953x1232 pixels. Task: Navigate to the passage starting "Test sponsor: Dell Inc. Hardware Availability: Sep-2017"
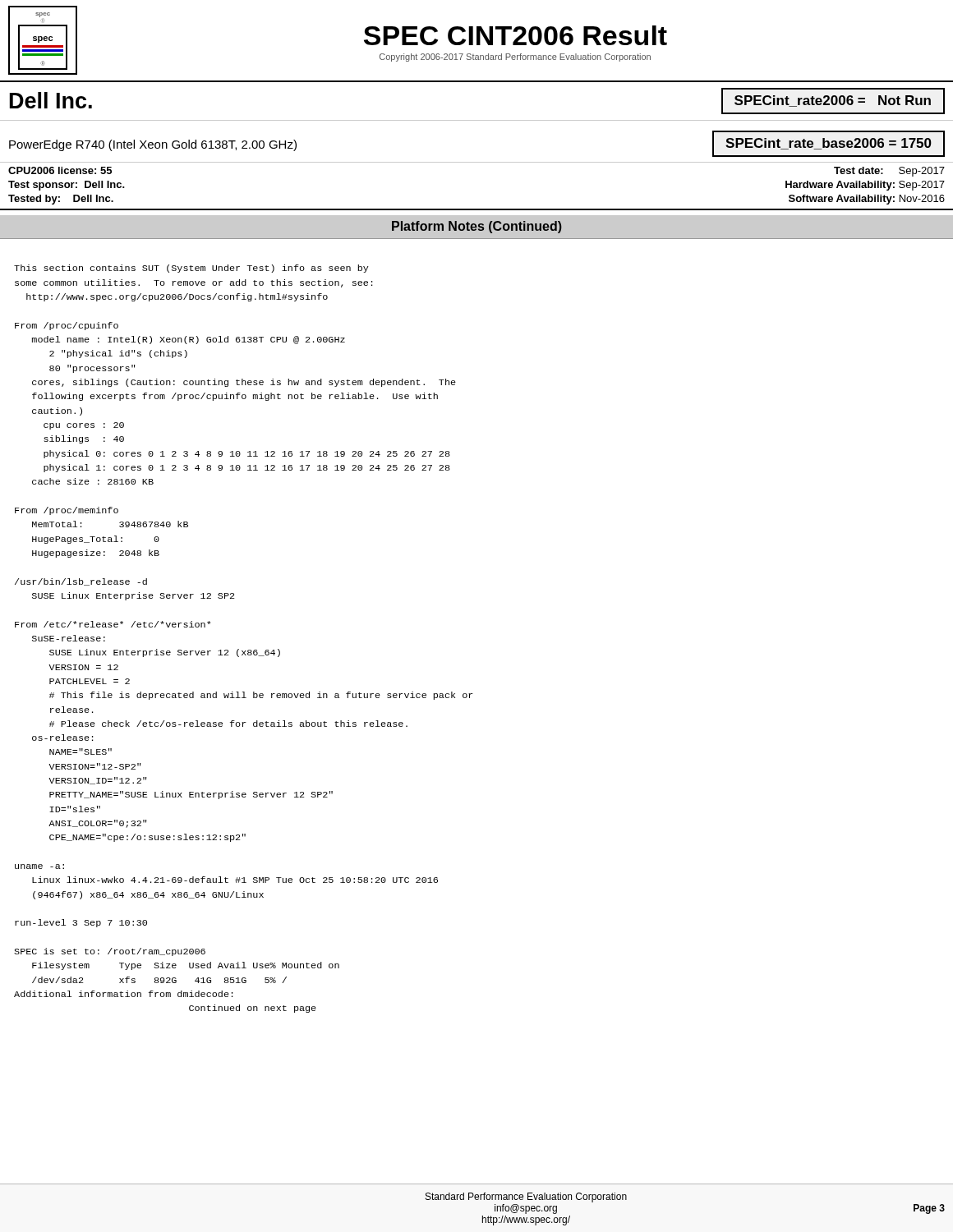click(66, 186)
